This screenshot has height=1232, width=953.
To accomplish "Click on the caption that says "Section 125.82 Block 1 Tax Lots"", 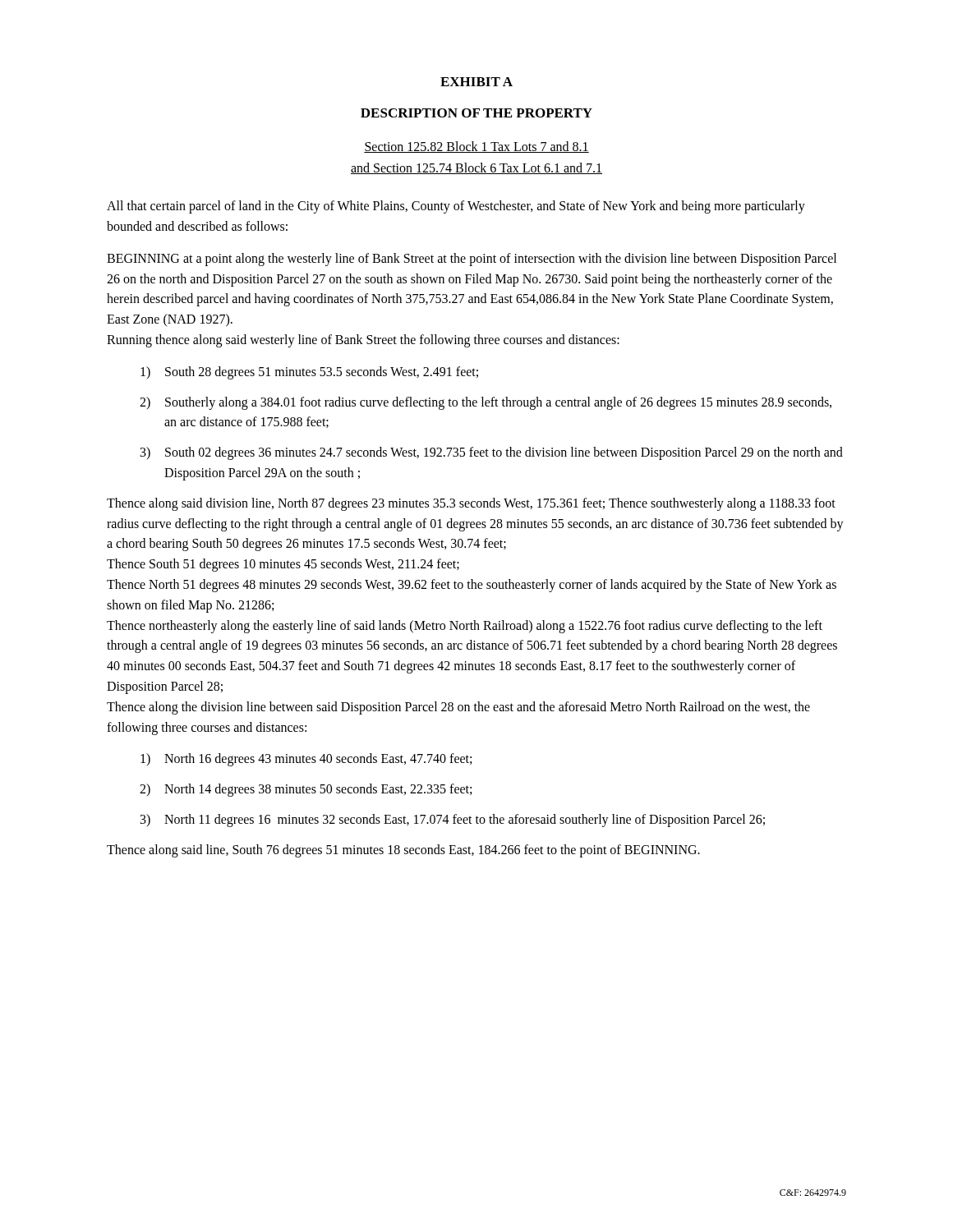I will click(x=476, y=157).
